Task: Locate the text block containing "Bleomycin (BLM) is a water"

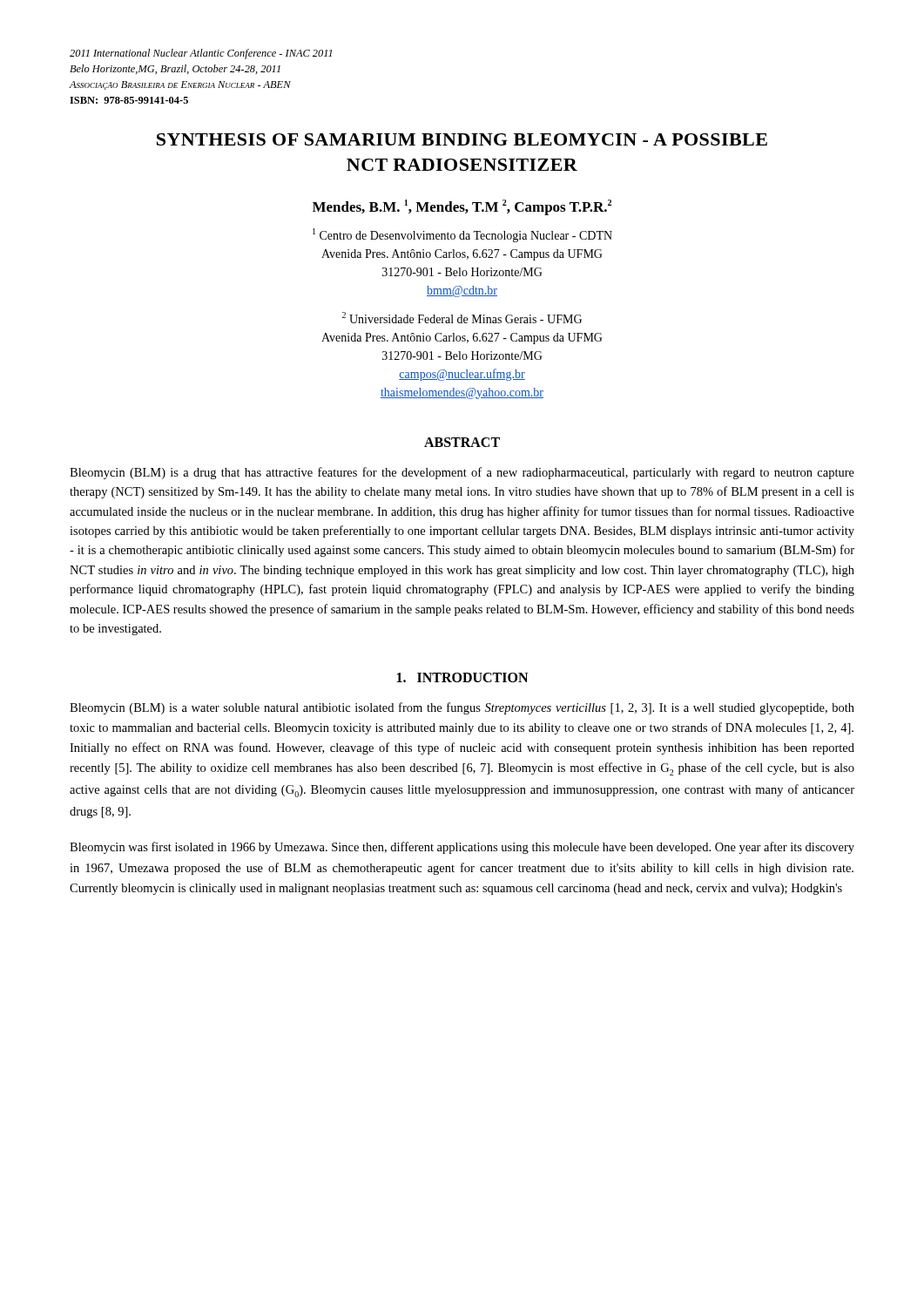Action: (x=462, y=759)
